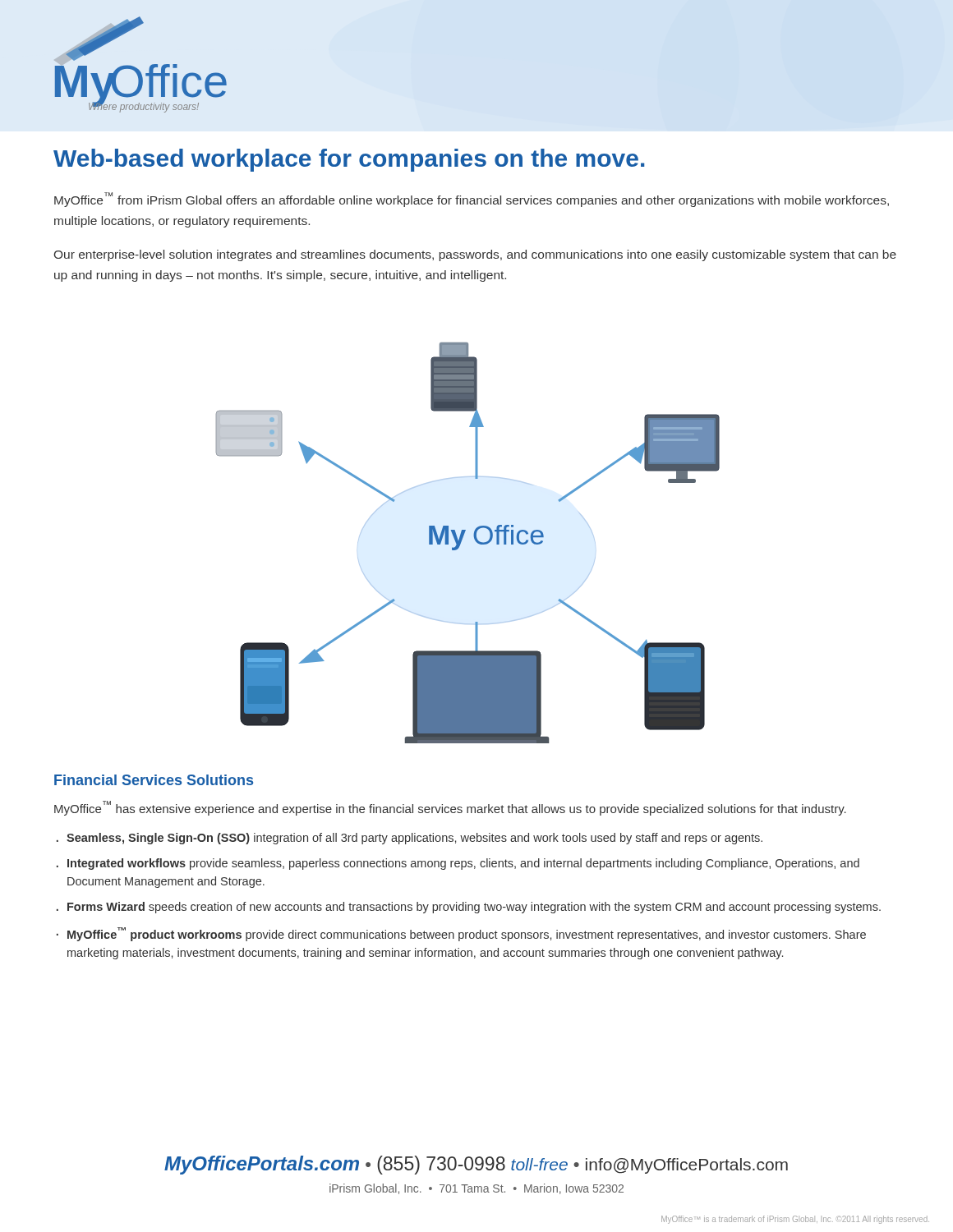Find the element starting "MyOffice™ is a"
This screenshot has height=1232, width=953.
[x=795, y=1219]
